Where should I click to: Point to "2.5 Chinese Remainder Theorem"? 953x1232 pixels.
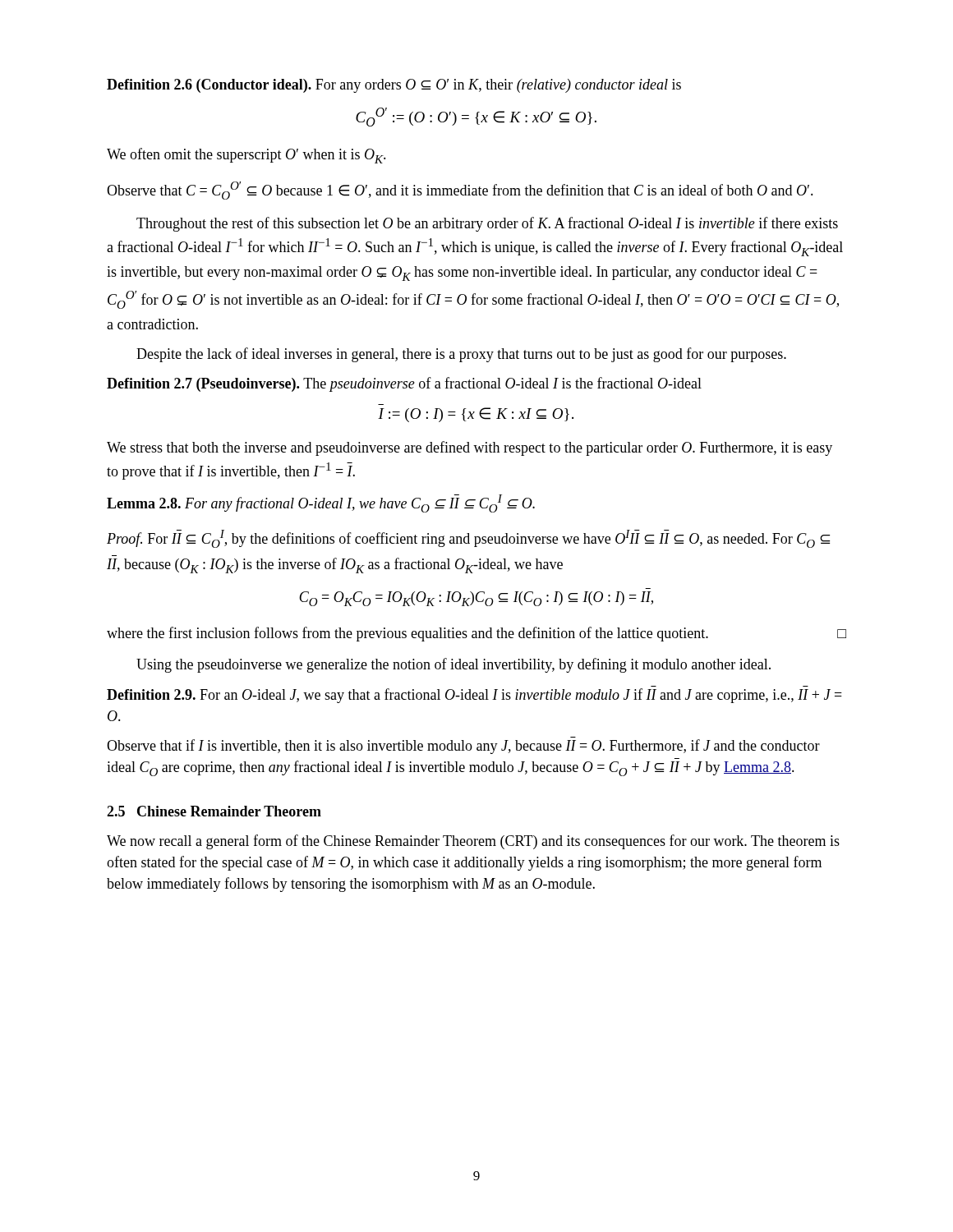(214, 812)
